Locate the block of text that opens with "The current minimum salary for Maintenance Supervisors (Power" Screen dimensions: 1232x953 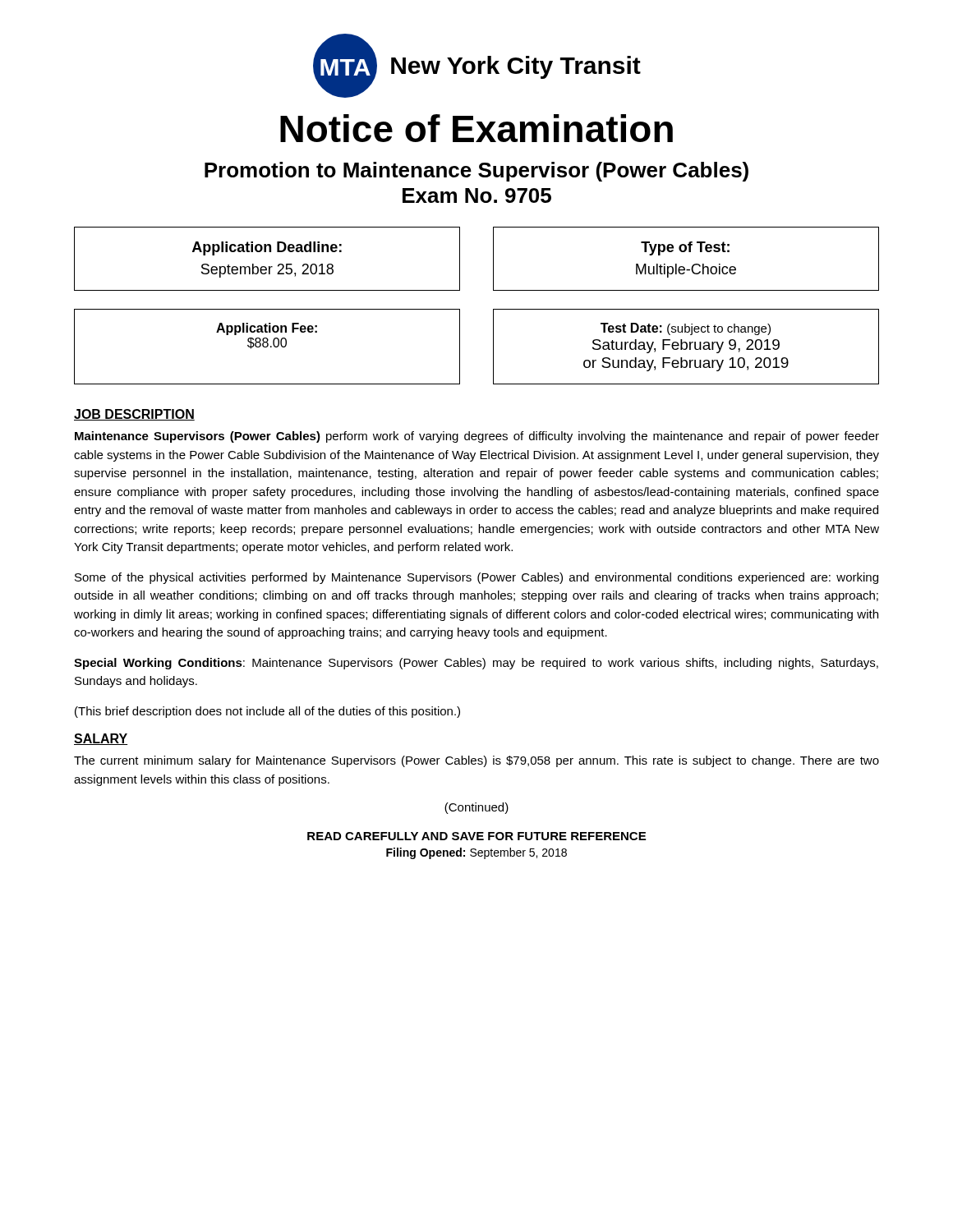pyautogui.click(x=476, y=769)
